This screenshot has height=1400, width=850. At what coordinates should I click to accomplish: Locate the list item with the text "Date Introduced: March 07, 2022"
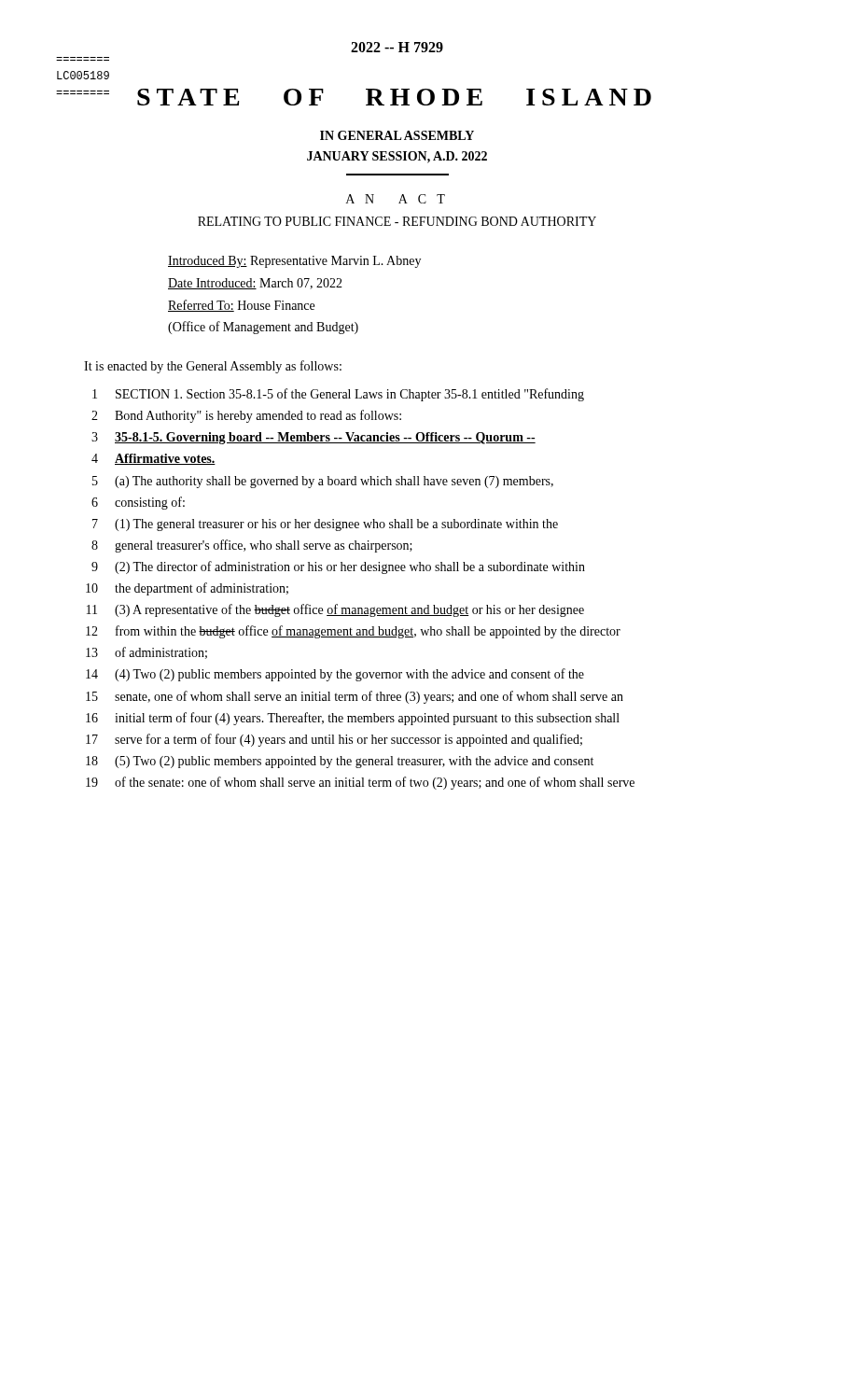click(x=255, y=283)
